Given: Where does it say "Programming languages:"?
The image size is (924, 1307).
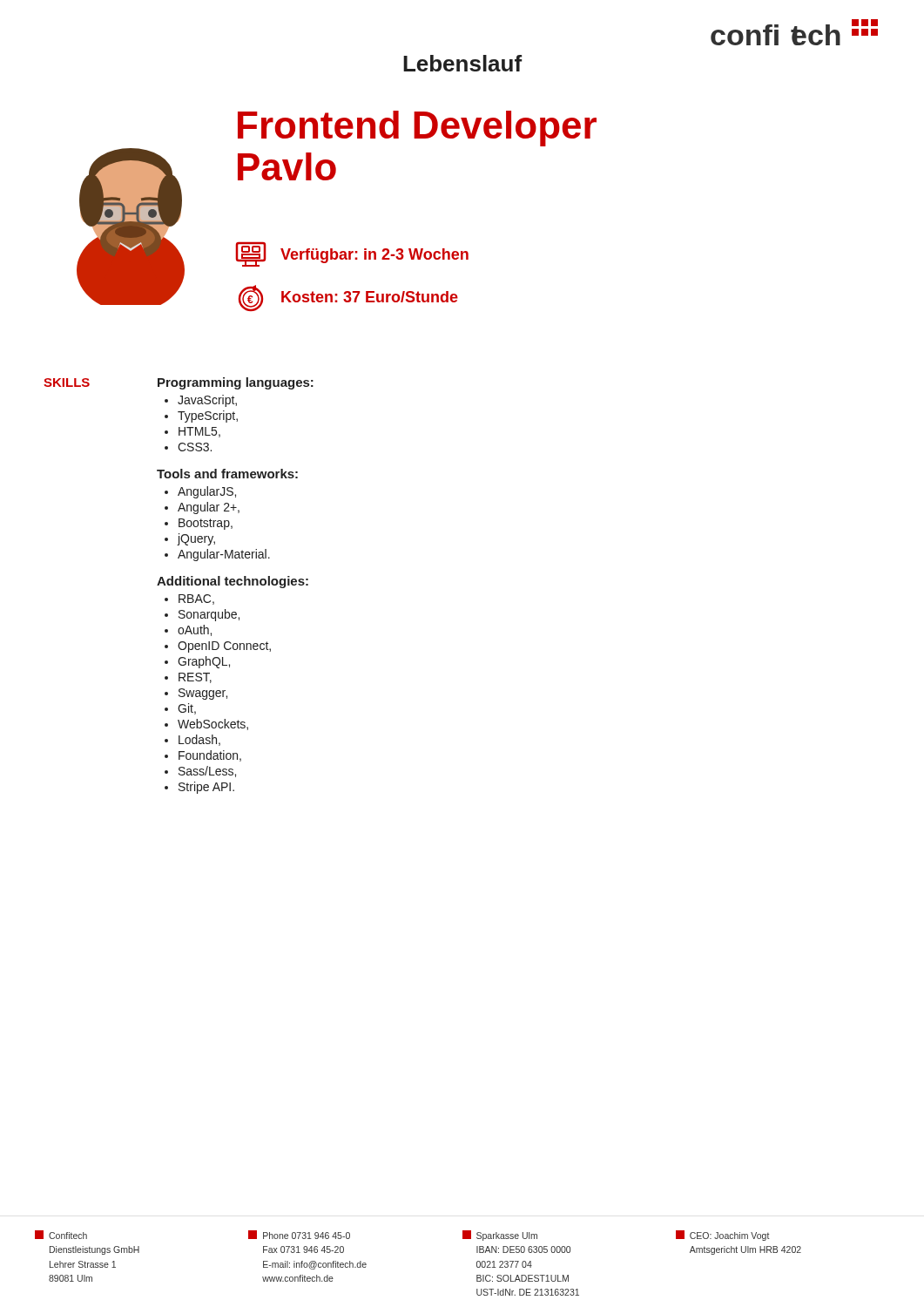Looking at the screenshot, I should [236, 382].
